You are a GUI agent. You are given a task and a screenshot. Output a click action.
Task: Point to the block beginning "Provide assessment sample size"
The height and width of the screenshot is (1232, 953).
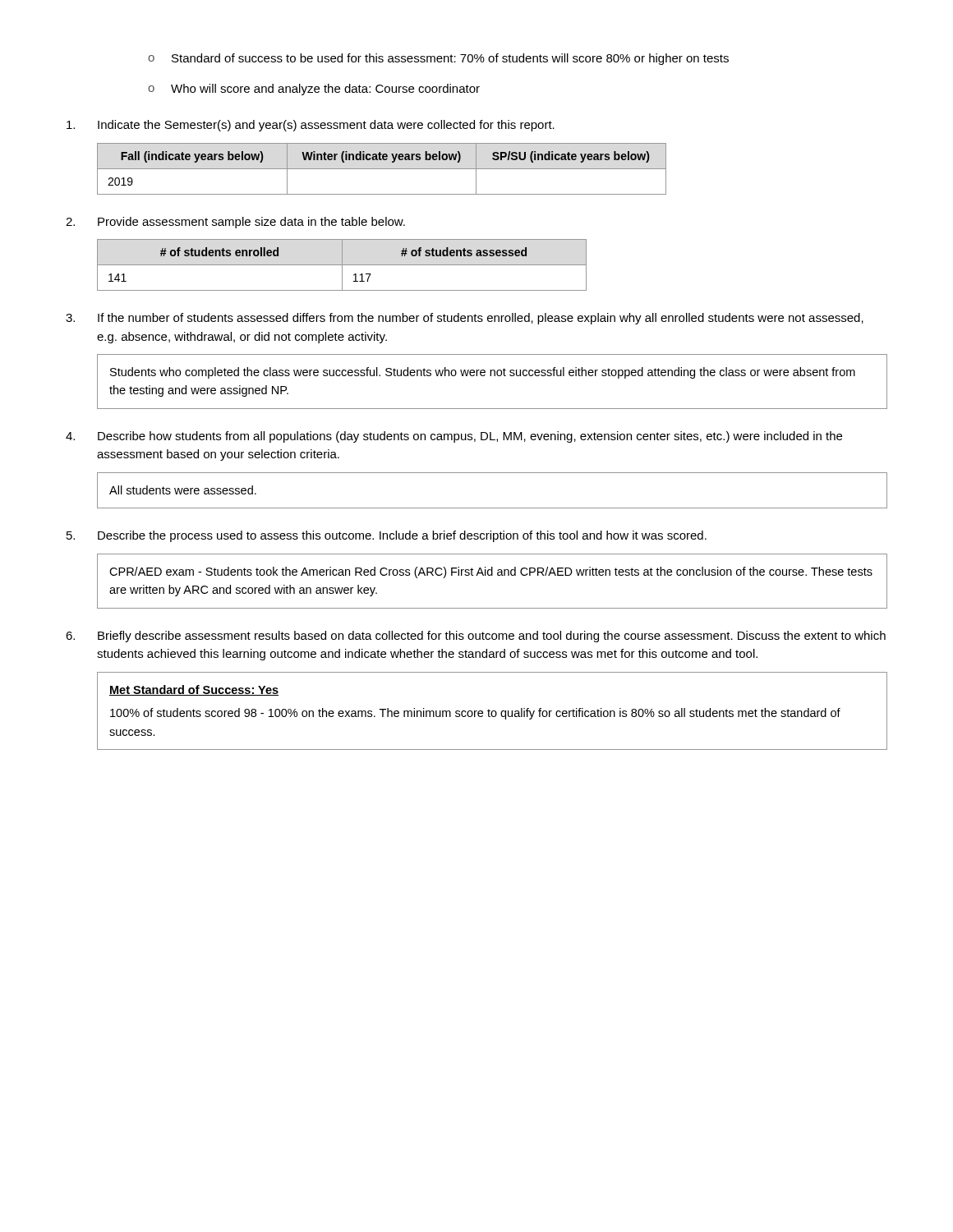point(235,223)
